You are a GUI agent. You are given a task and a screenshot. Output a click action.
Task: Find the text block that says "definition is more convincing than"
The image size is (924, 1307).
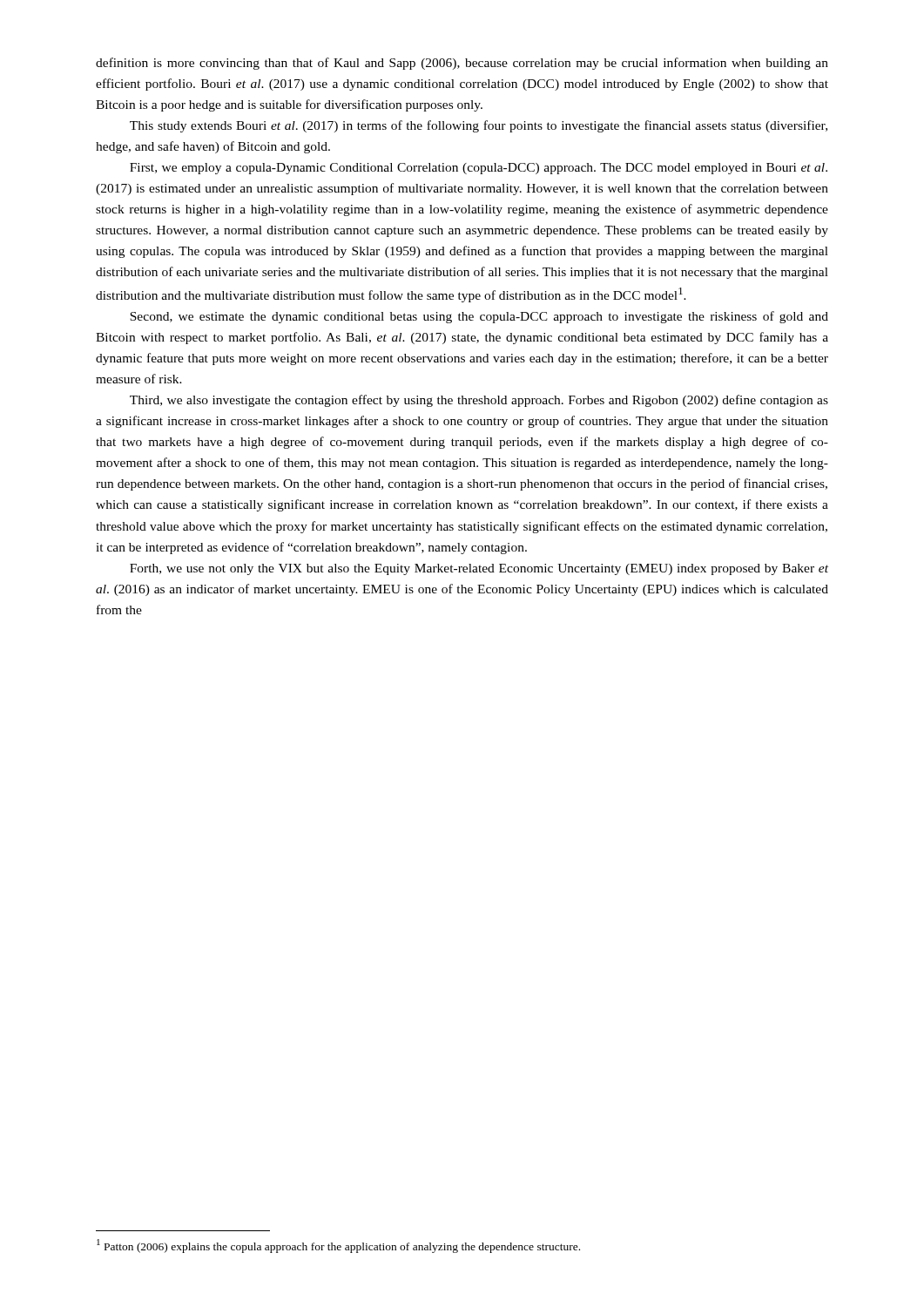click(x=462, y=84)
